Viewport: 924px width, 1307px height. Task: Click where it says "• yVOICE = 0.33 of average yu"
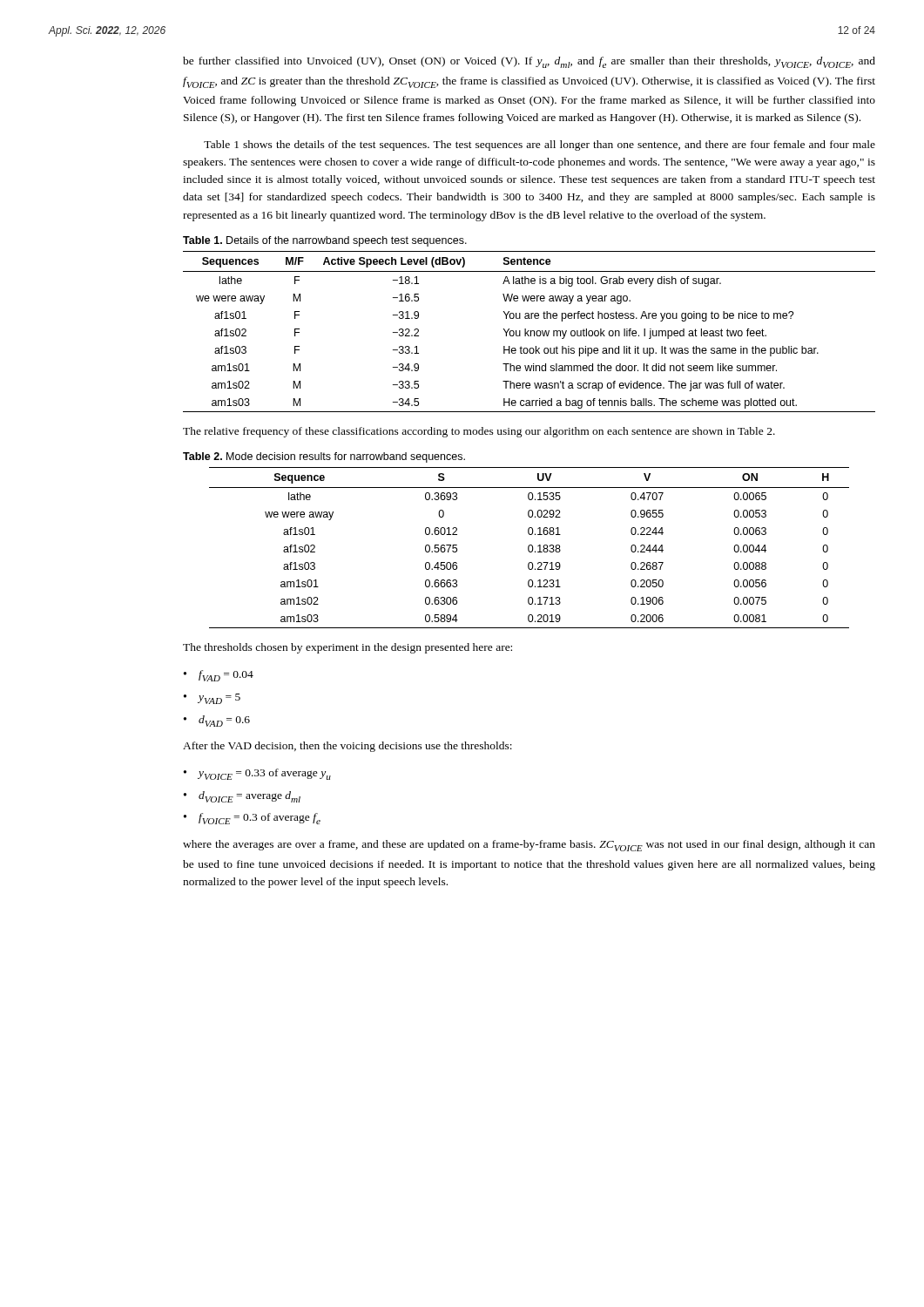point(257,774)
